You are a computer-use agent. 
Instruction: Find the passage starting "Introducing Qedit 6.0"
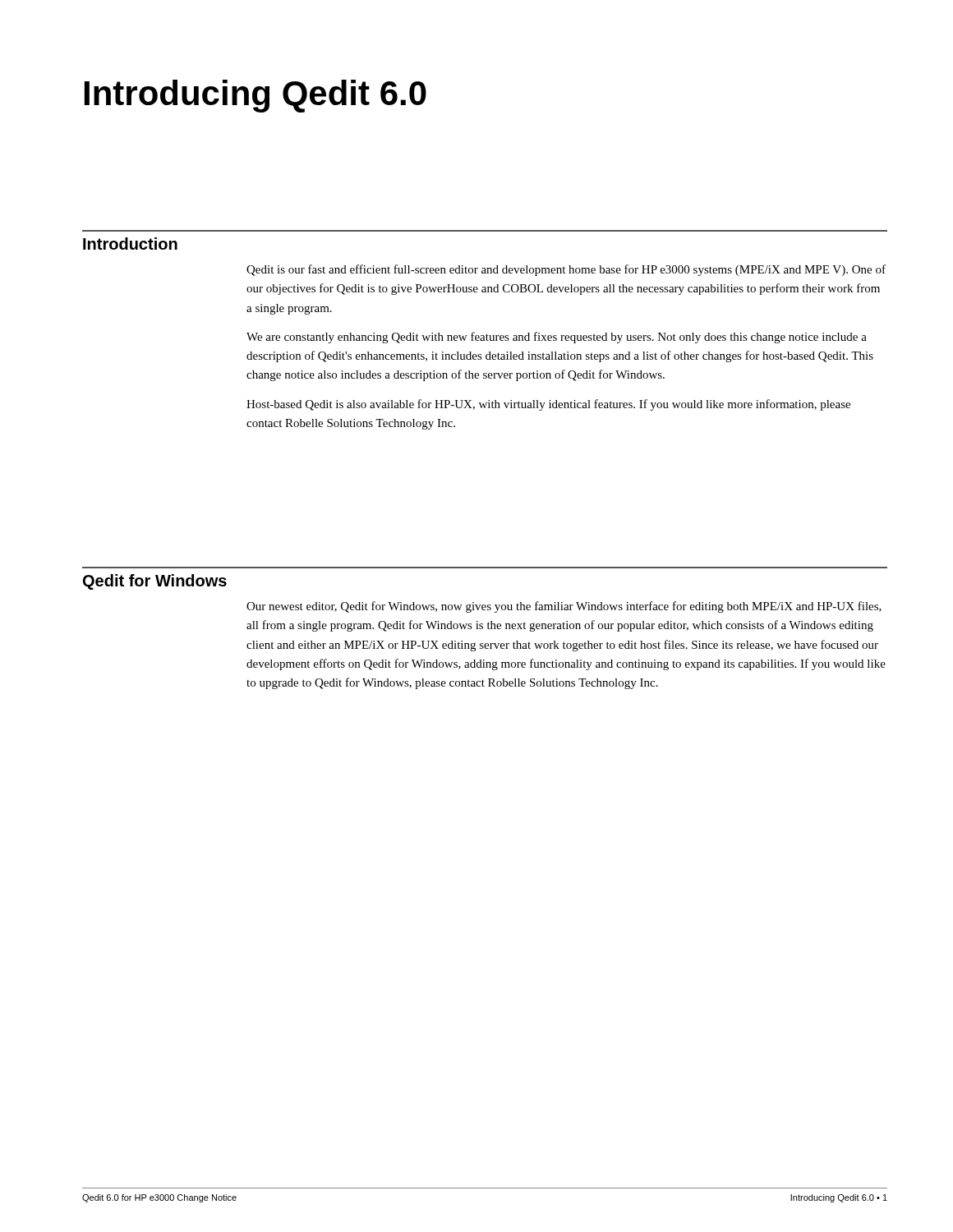[x=370, y=94]
